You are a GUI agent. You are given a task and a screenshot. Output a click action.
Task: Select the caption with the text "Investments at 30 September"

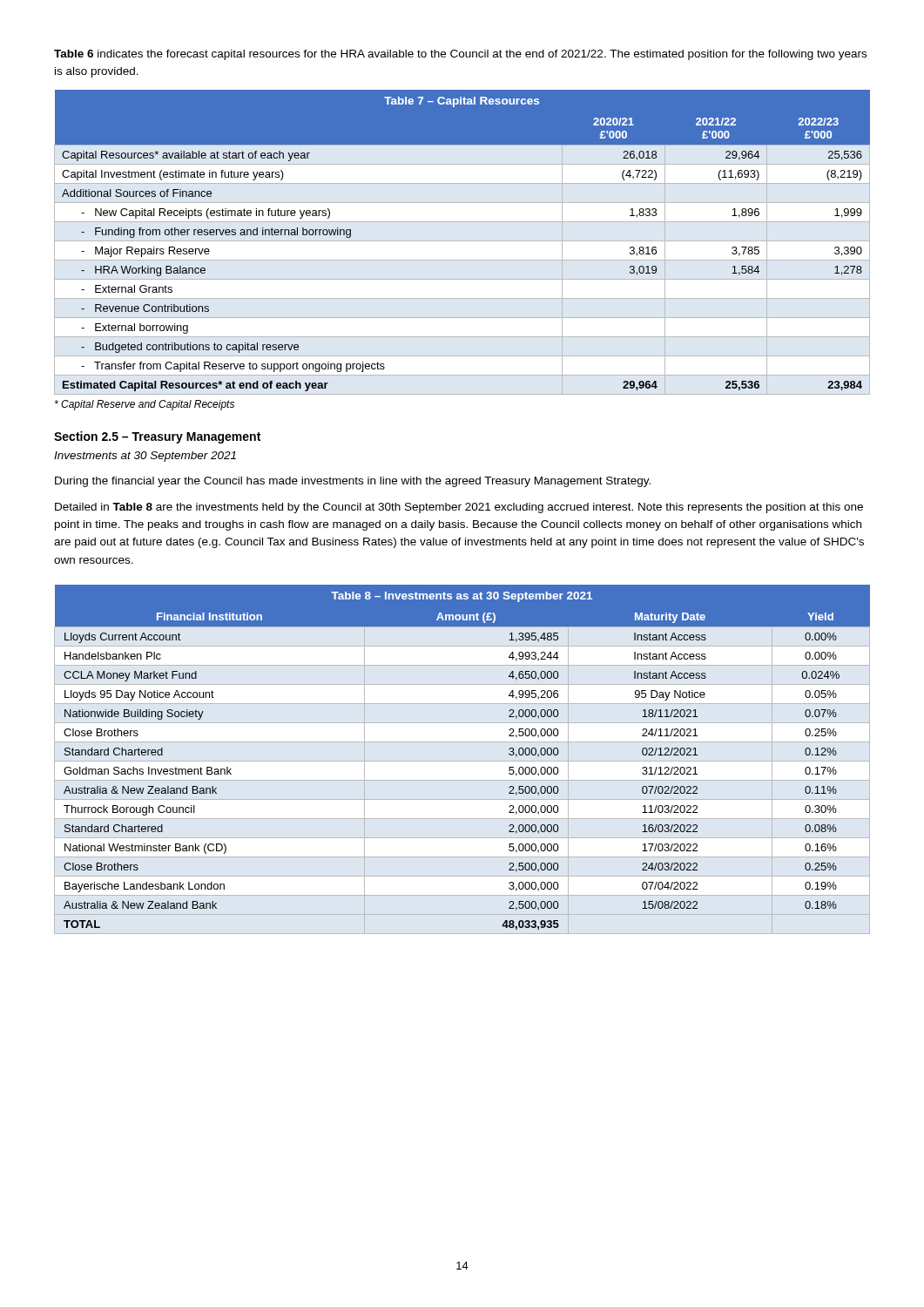[145, 455]
